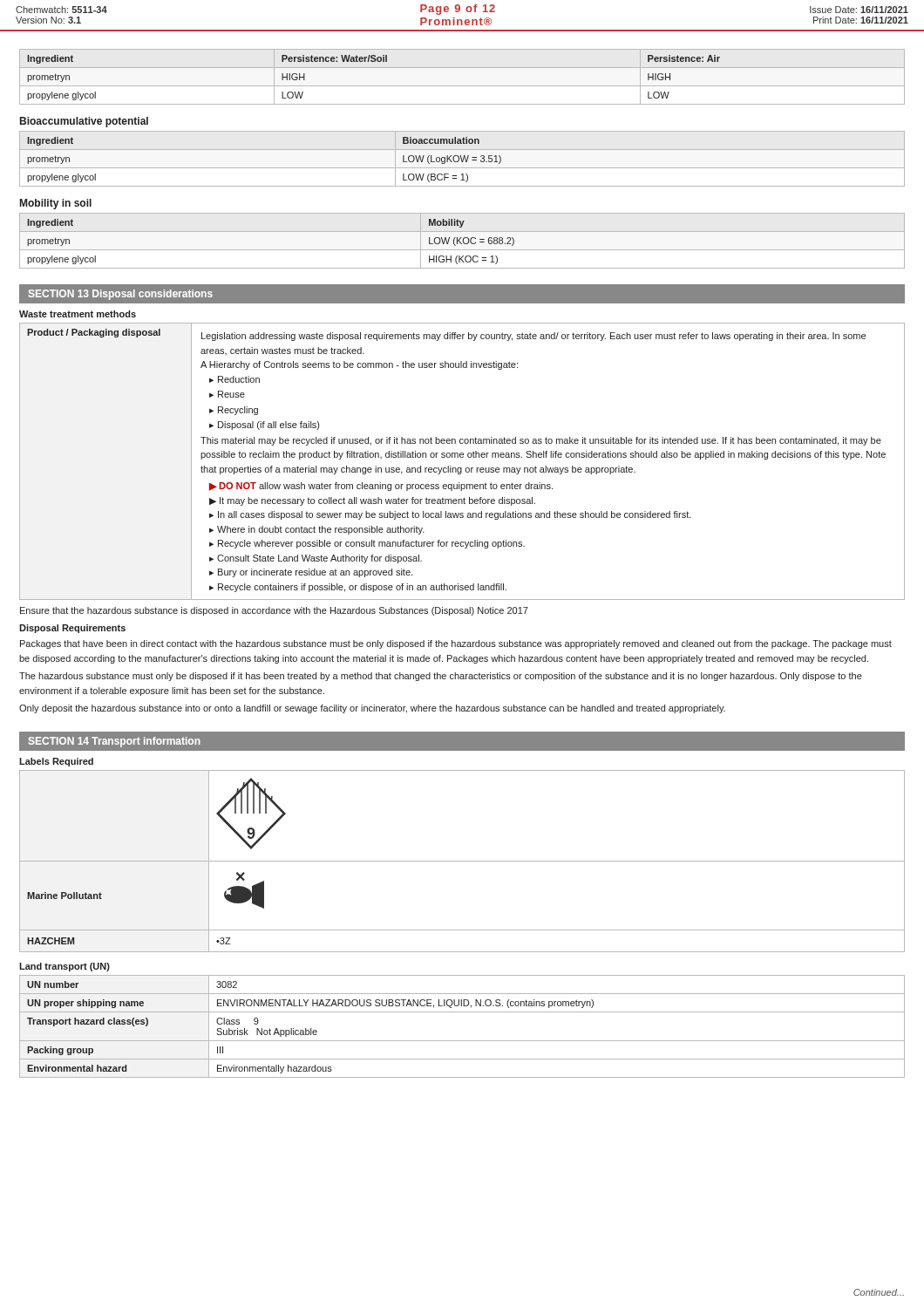Find the infographic
This screenshot has width=924, height=1308.
tap(251, 815)
